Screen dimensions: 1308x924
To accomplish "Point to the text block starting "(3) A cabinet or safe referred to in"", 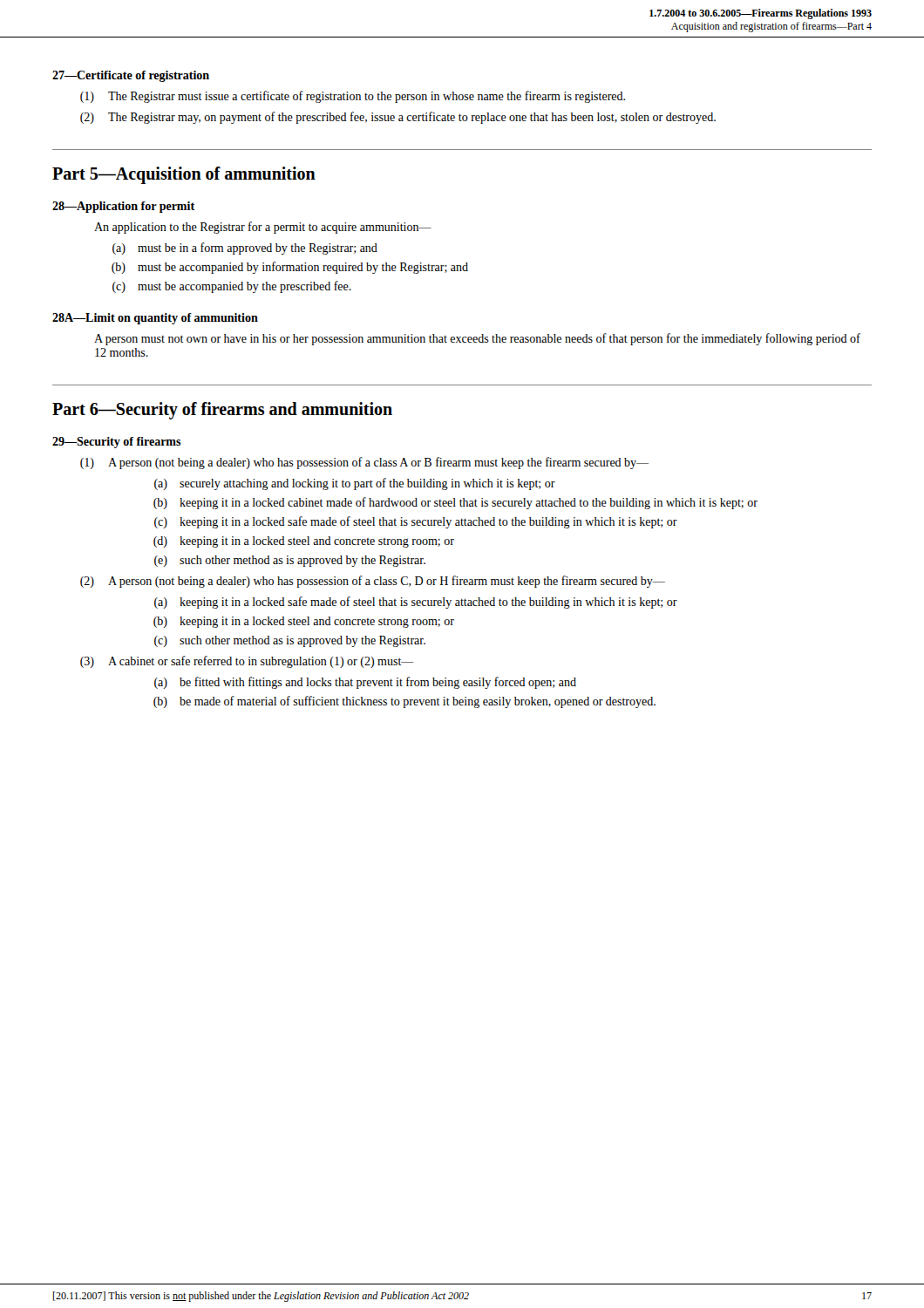I will coord(247,662).
